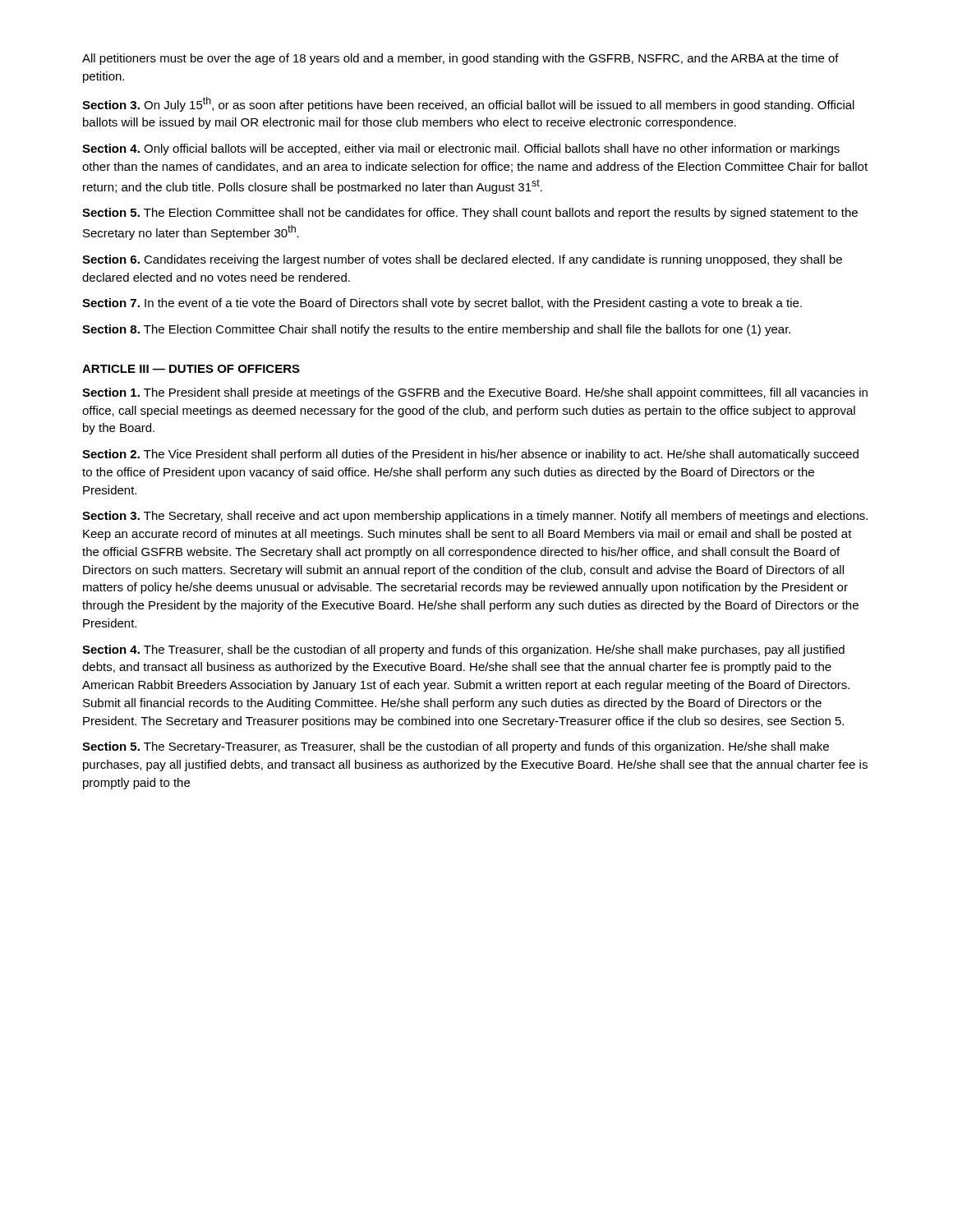This screenshot has width=953, height=1232.
Task: Click on the text block that says "Section 3. The Secretary, shall receive"
Action: tap(475, 569)
